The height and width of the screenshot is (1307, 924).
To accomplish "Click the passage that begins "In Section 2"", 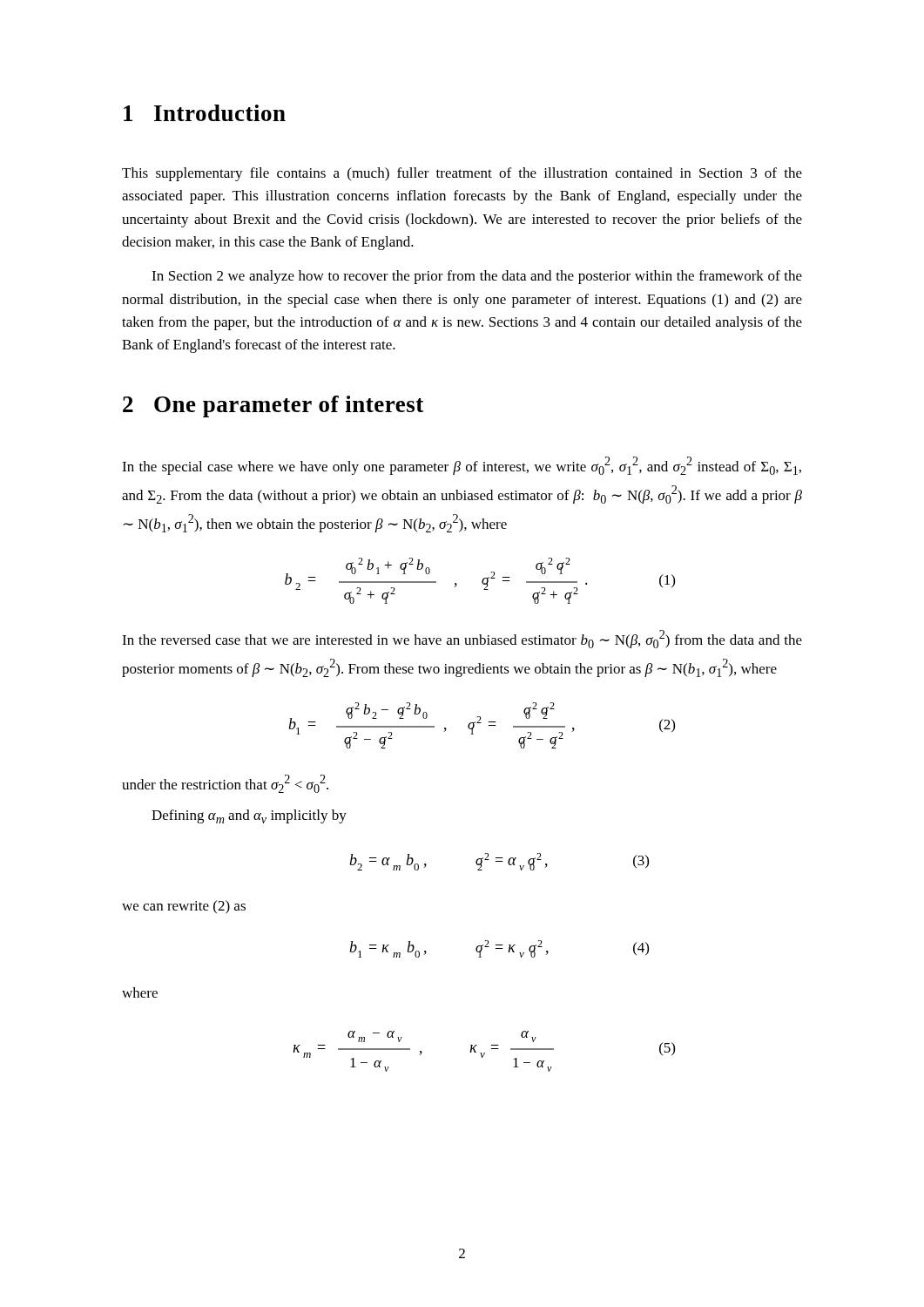I will tap(462, 311).
